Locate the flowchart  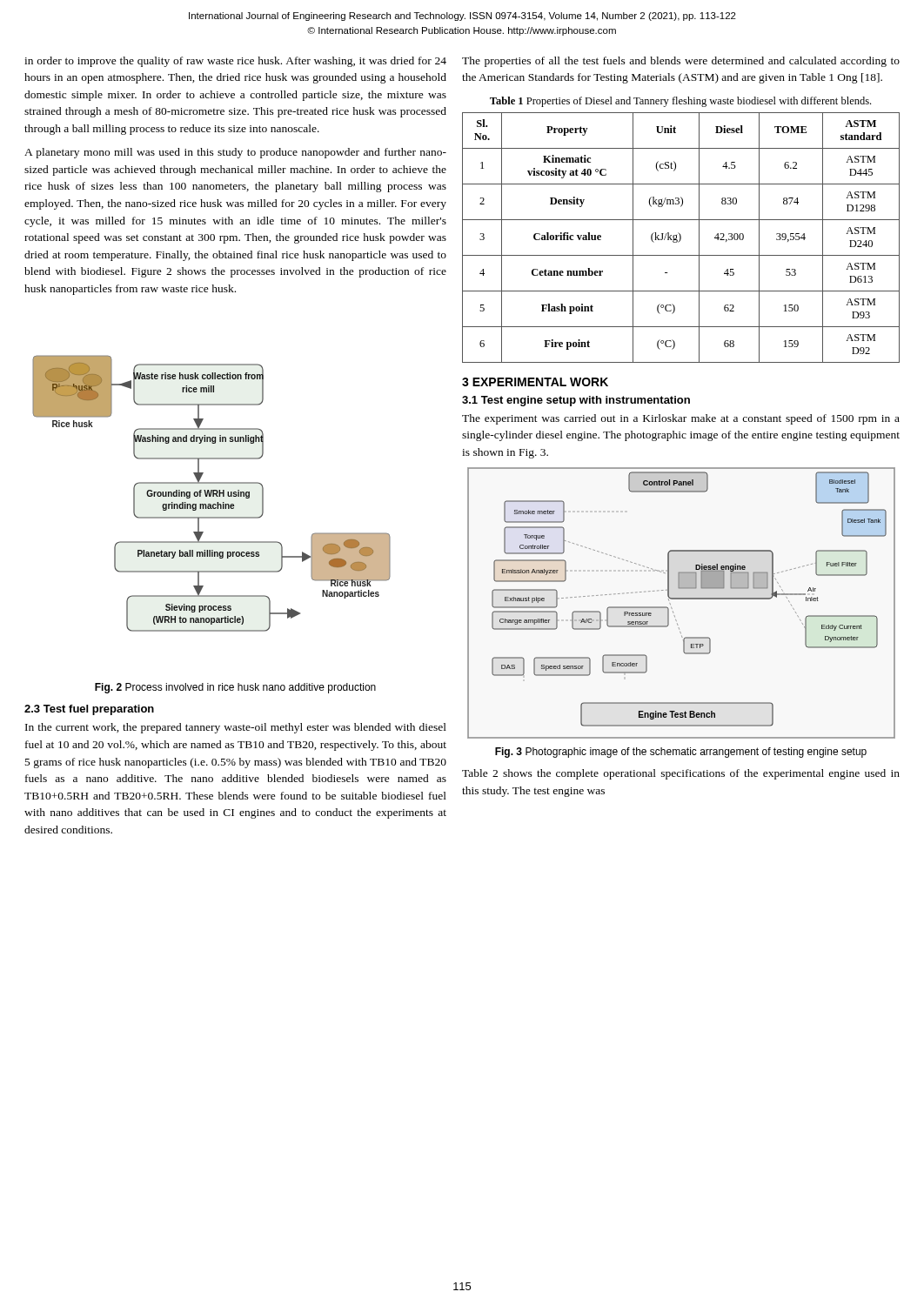coord(235,491)
